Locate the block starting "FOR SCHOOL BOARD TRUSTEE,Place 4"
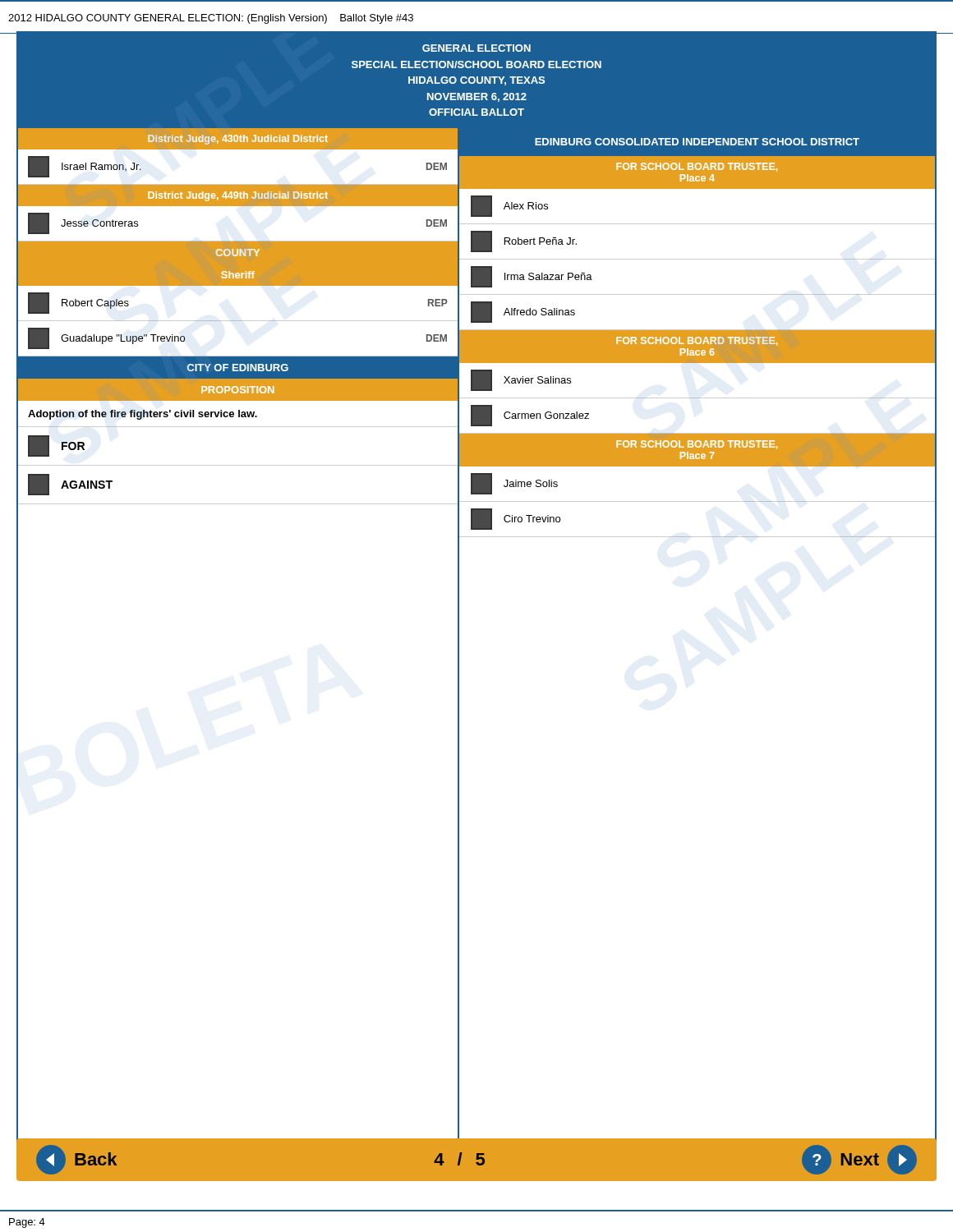Screen dimensions: 1232x953 coord(697,172)
